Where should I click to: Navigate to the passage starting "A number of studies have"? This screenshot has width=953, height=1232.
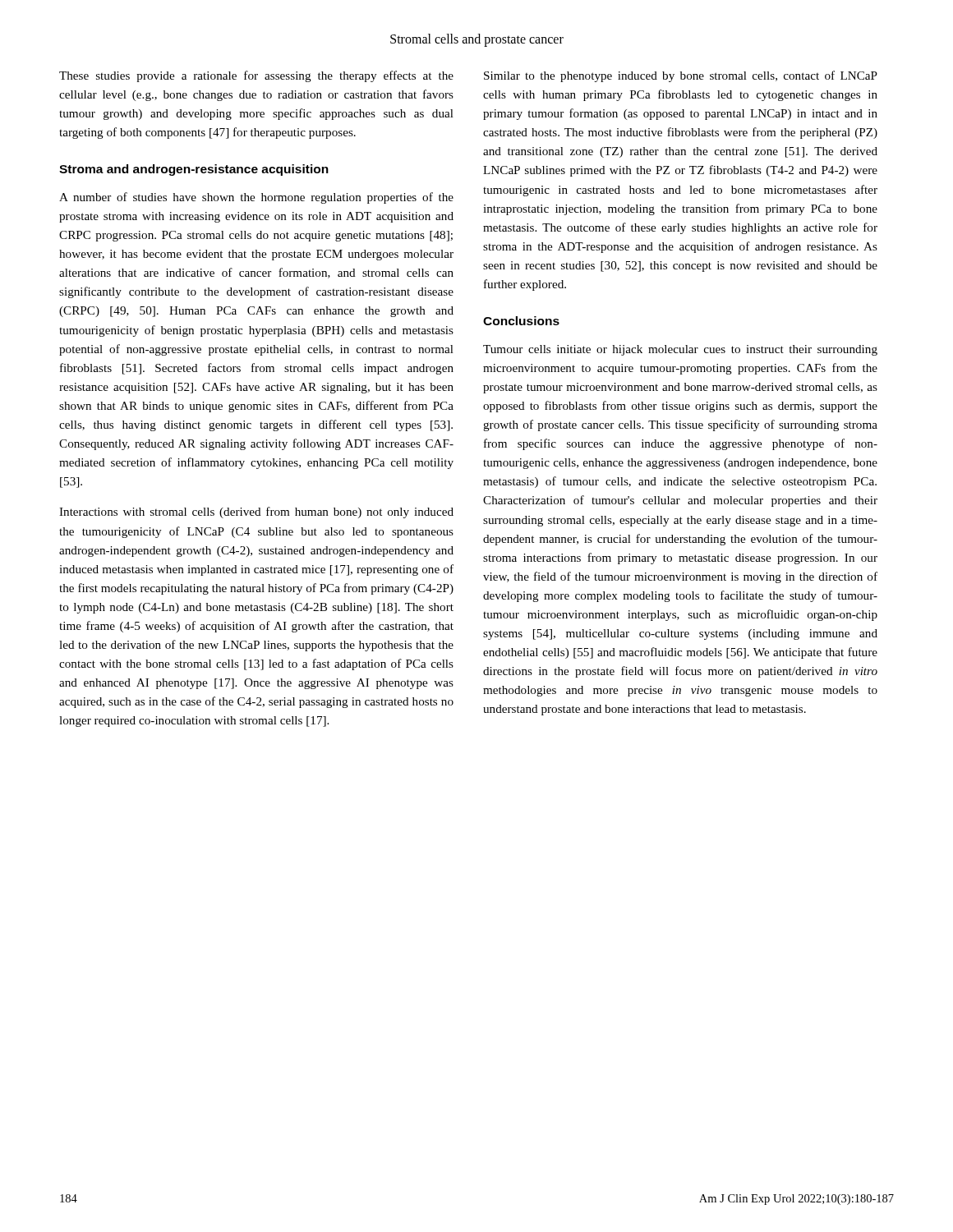pos(256,339)
